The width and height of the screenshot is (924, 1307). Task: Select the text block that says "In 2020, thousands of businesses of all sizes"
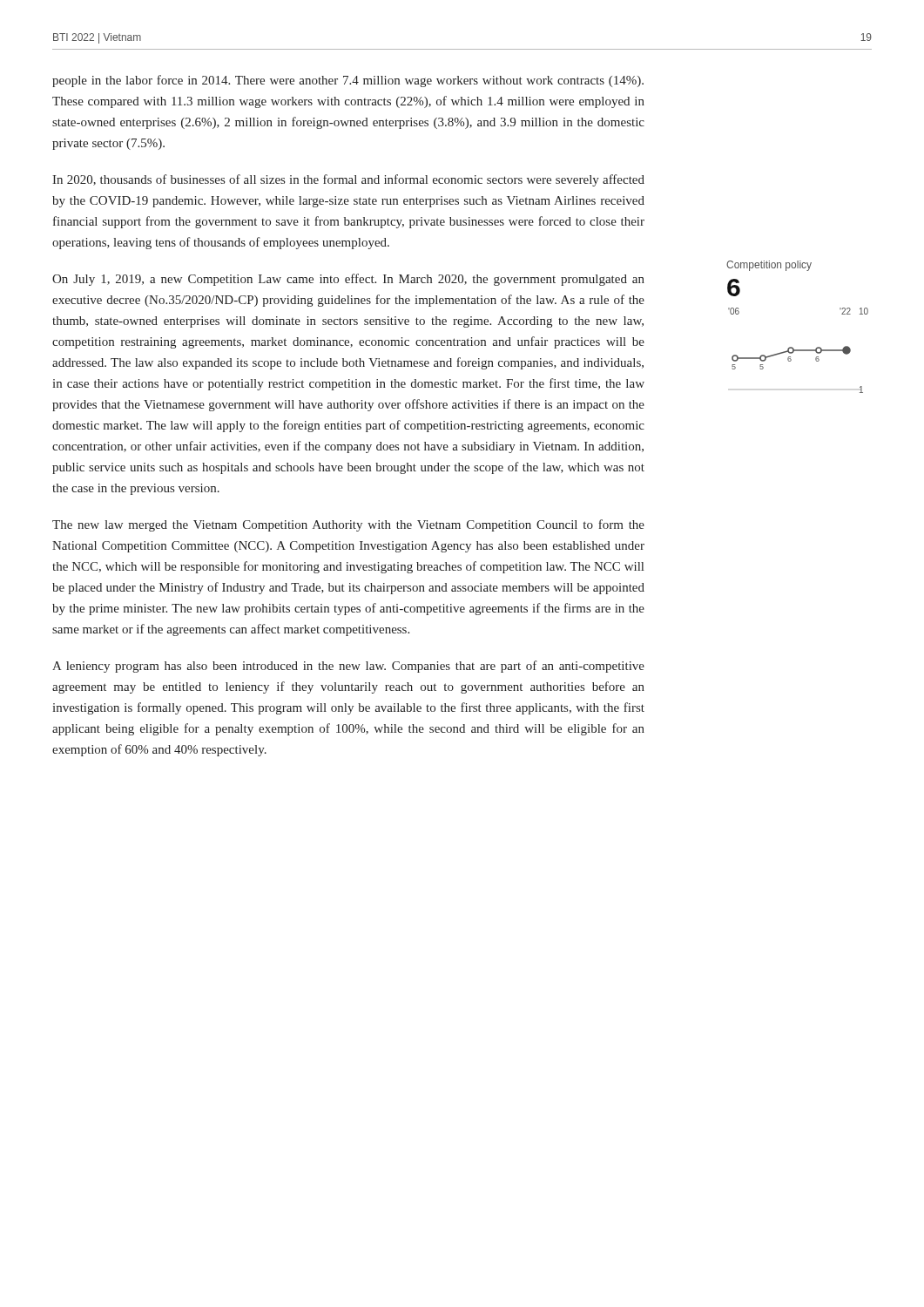tap(348, 211)
